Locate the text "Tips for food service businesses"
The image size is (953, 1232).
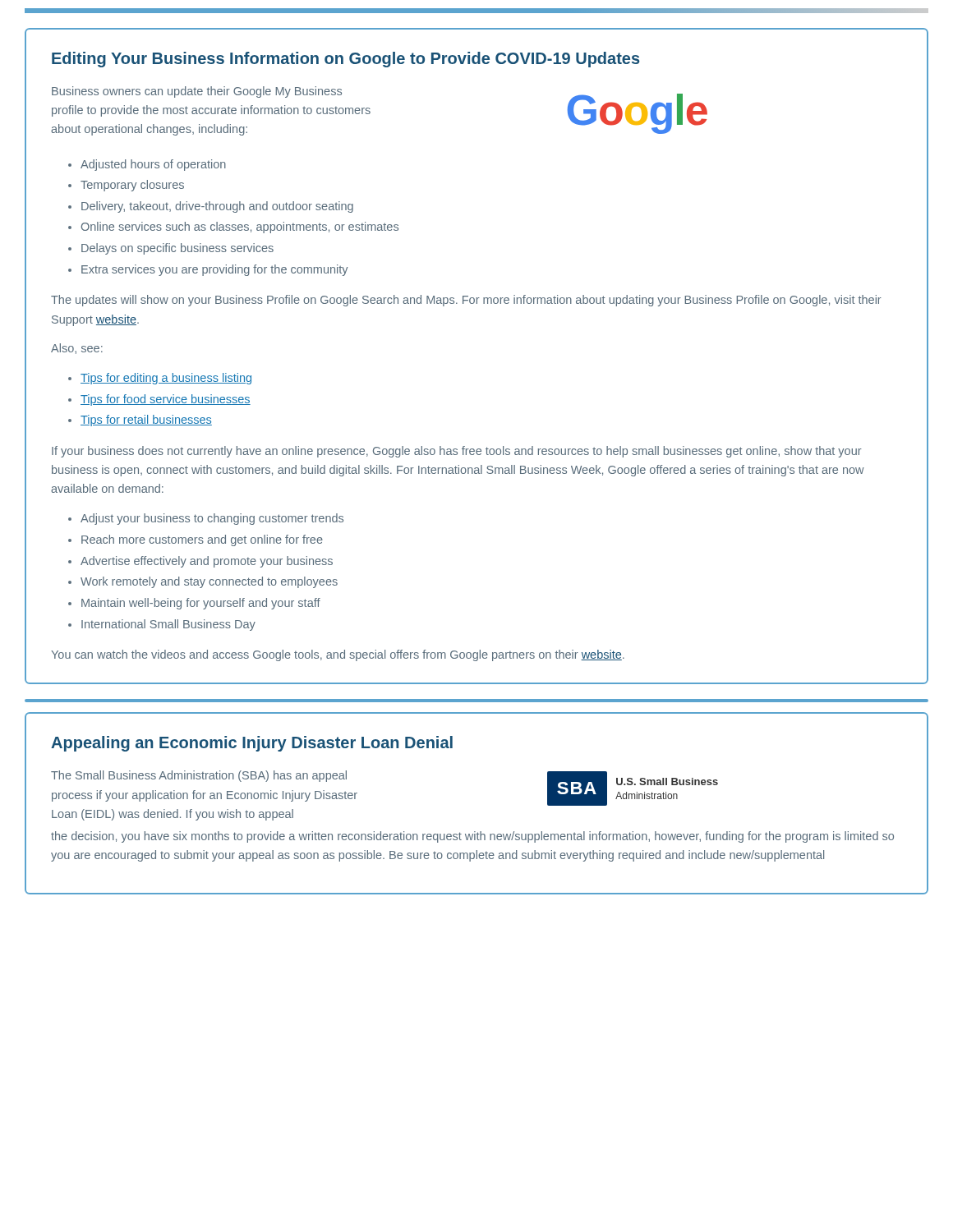(165, 399)
